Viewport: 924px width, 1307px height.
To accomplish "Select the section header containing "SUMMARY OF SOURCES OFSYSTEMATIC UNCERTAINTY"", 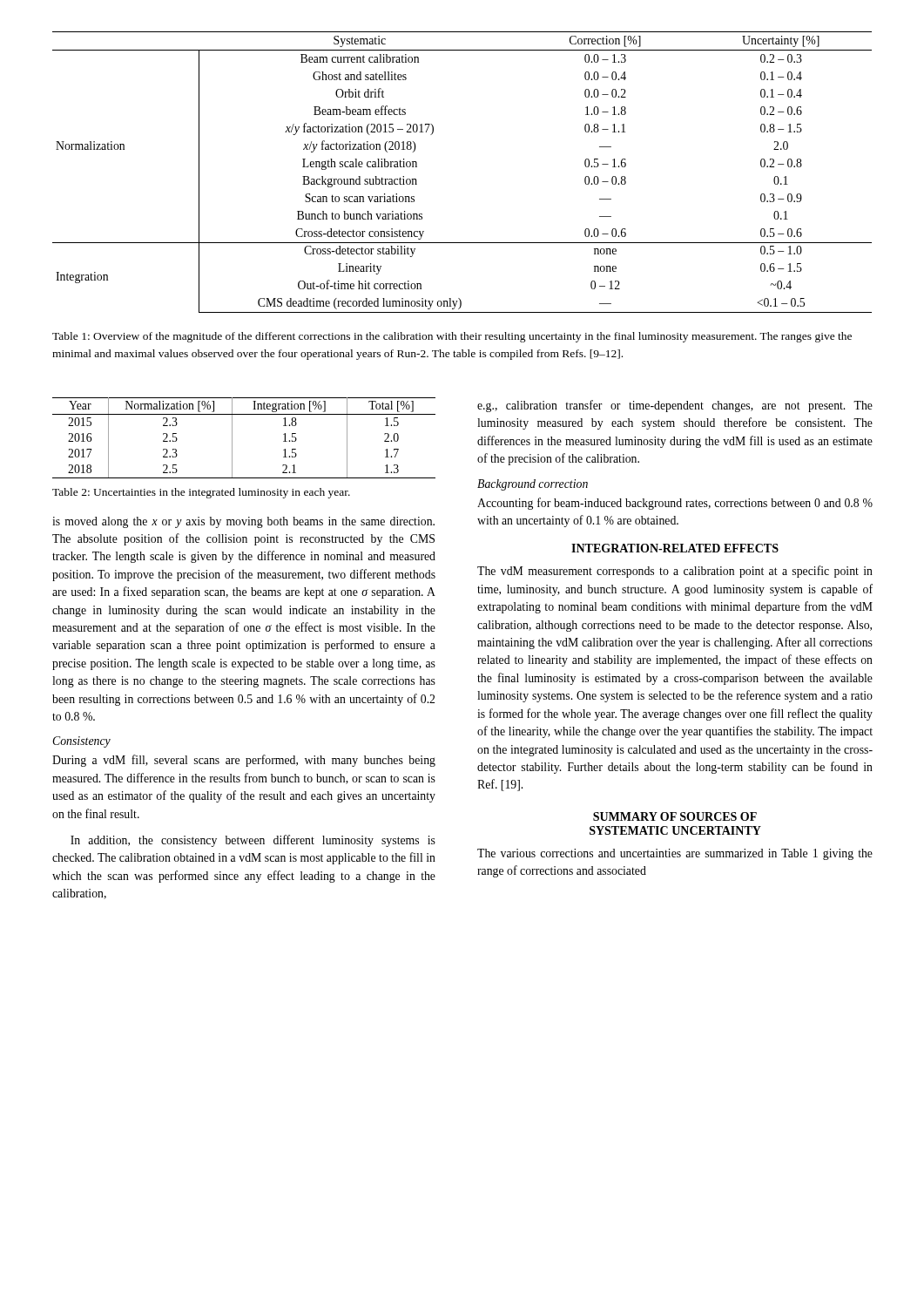I will pyautogui.click(x=675, y=824).
